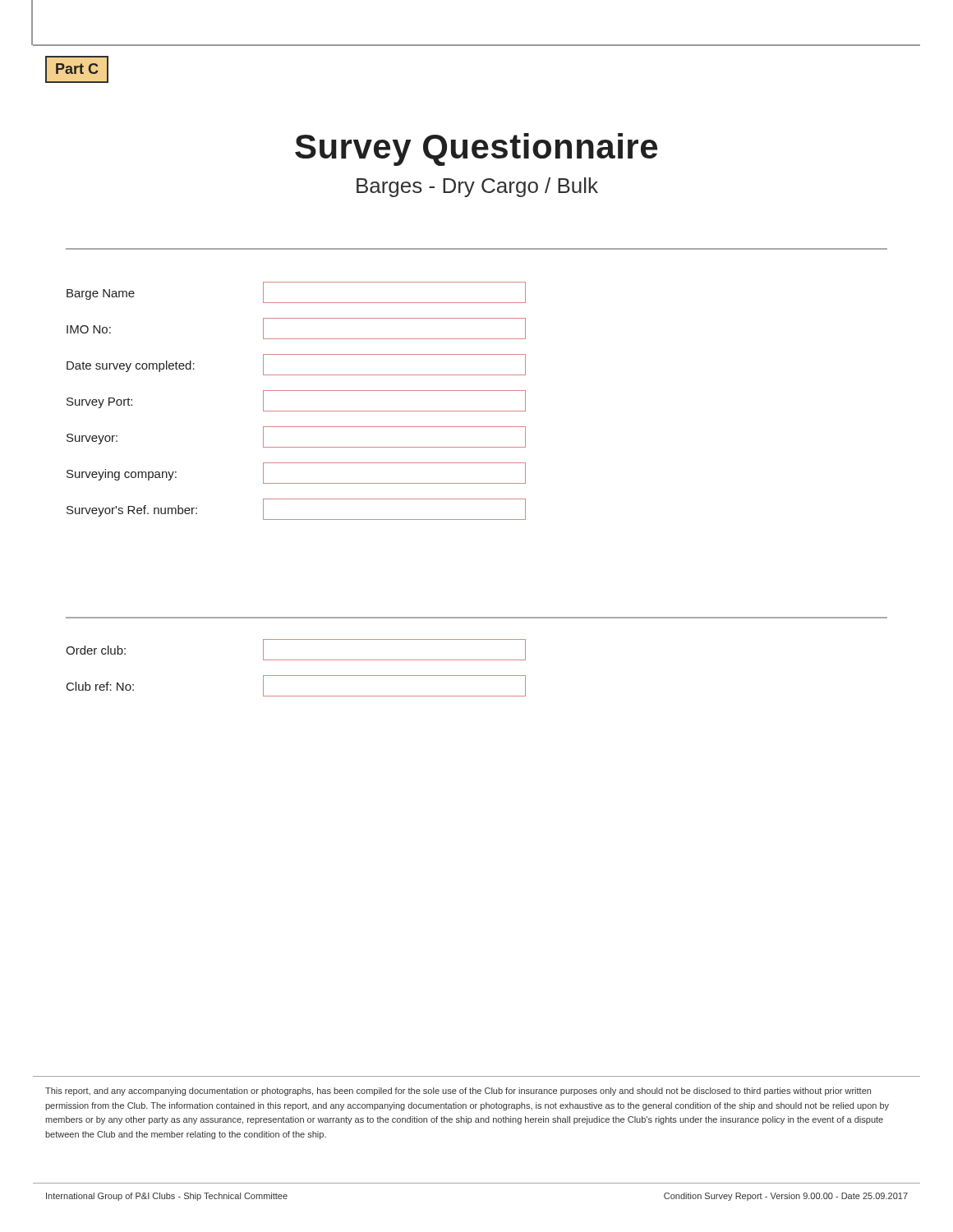Select the passage starting "Order club:"
This screenshot has width=953, height=1232.
pyautogui.click(x=296, y=650)
